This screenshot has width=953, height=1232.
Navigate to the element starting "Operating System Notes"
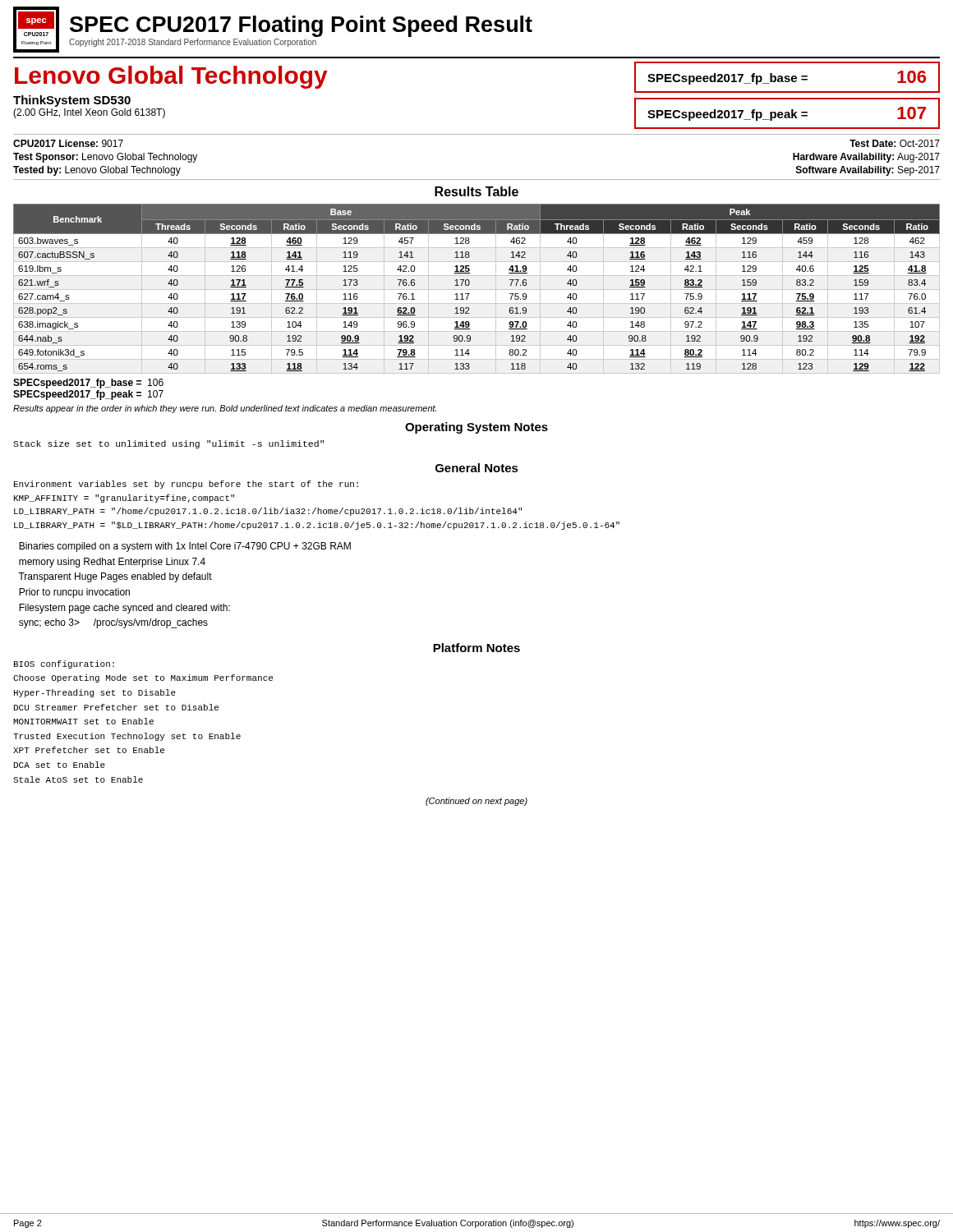(476, 427)
